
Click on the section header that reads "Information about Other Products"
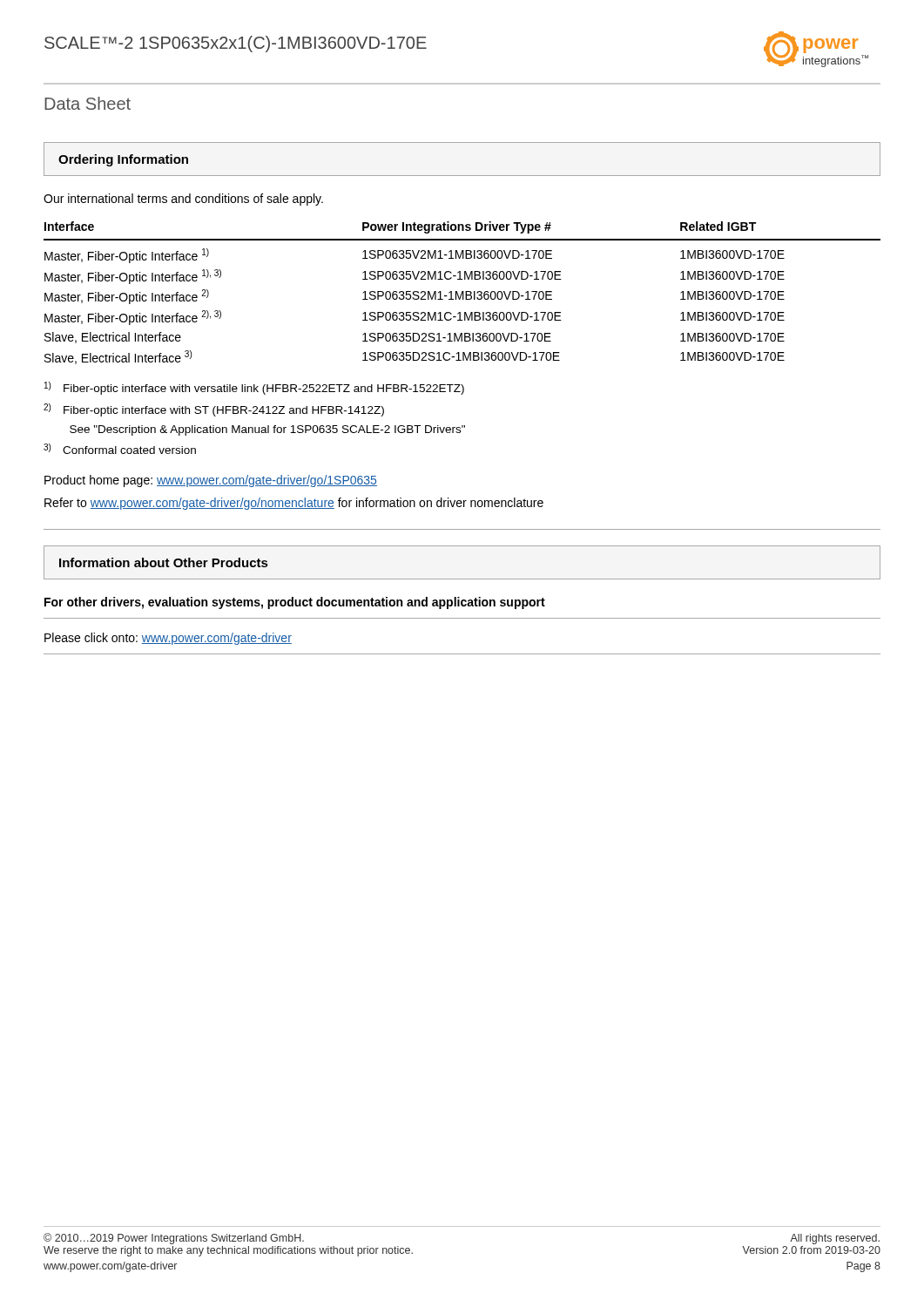[x=163, y=562]
